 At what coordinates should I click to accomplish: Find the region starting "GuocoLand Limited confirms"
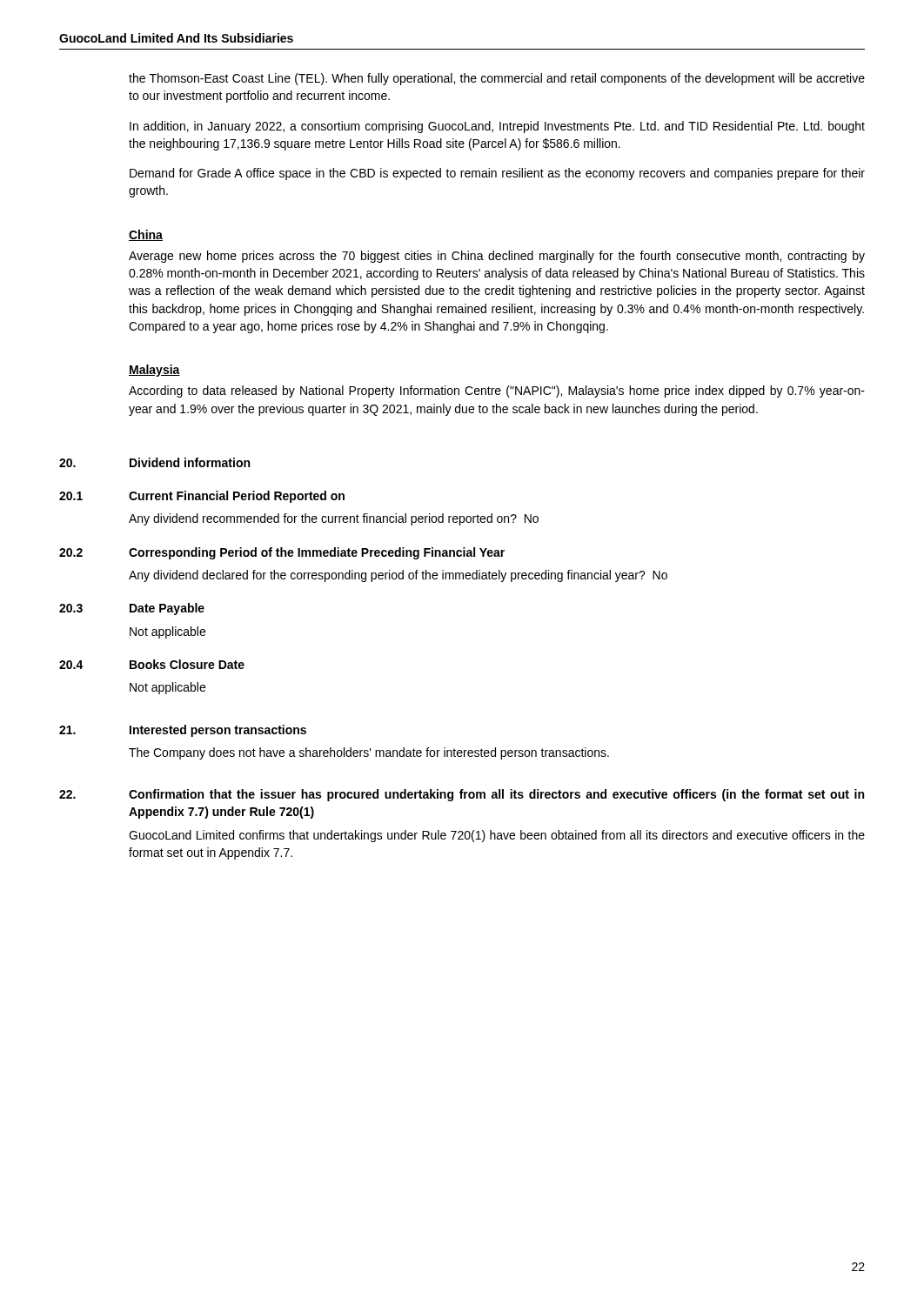[497, 844]
